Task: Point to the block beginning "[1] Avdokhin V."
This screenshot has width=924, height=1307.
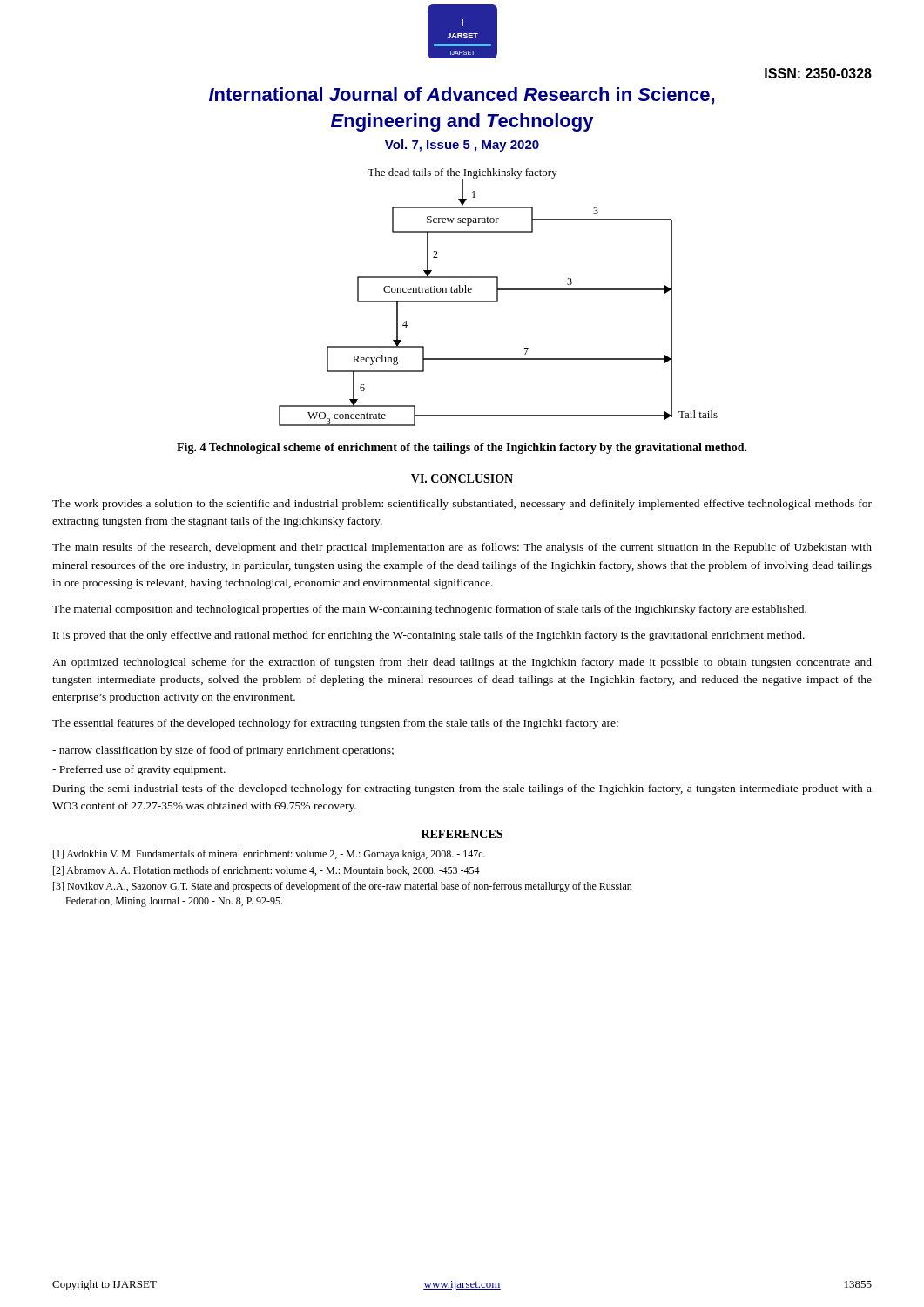Action: click(269, 854)
